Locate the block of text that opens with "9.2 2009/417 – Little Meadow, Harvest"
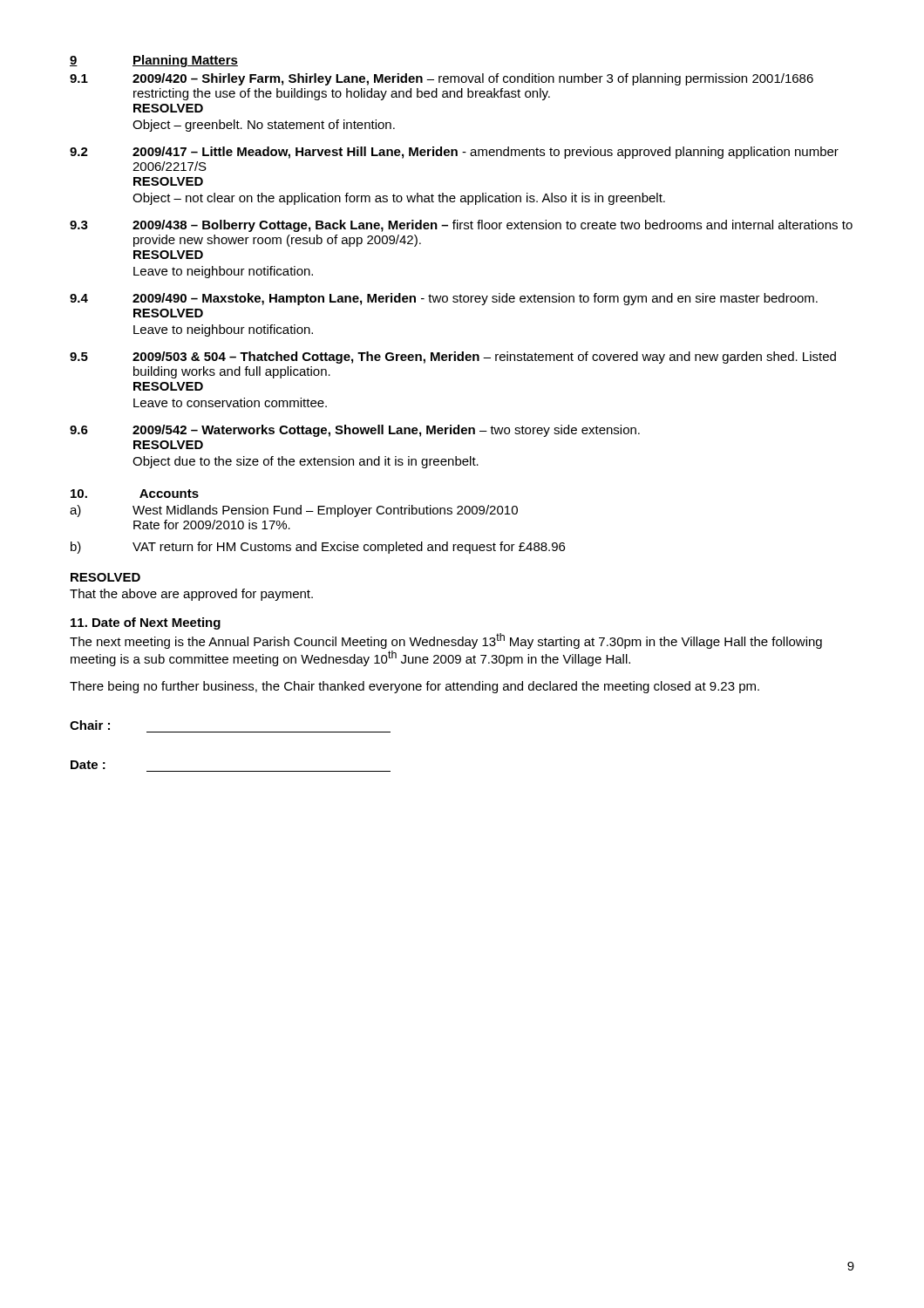 click(454, 153)
